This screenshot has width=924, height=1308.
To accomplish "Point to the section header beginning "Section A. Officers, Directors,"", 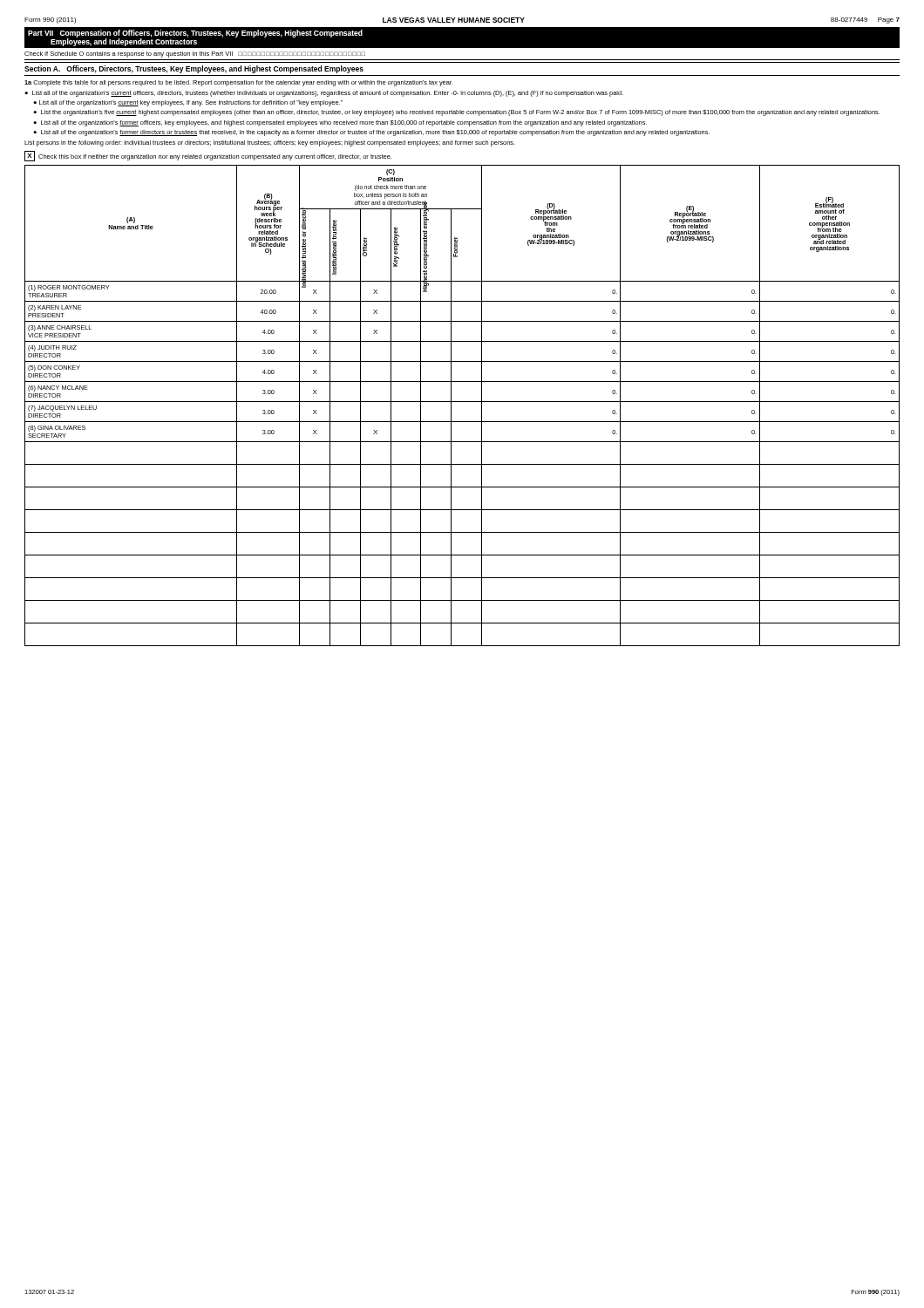I will point(194,69).
